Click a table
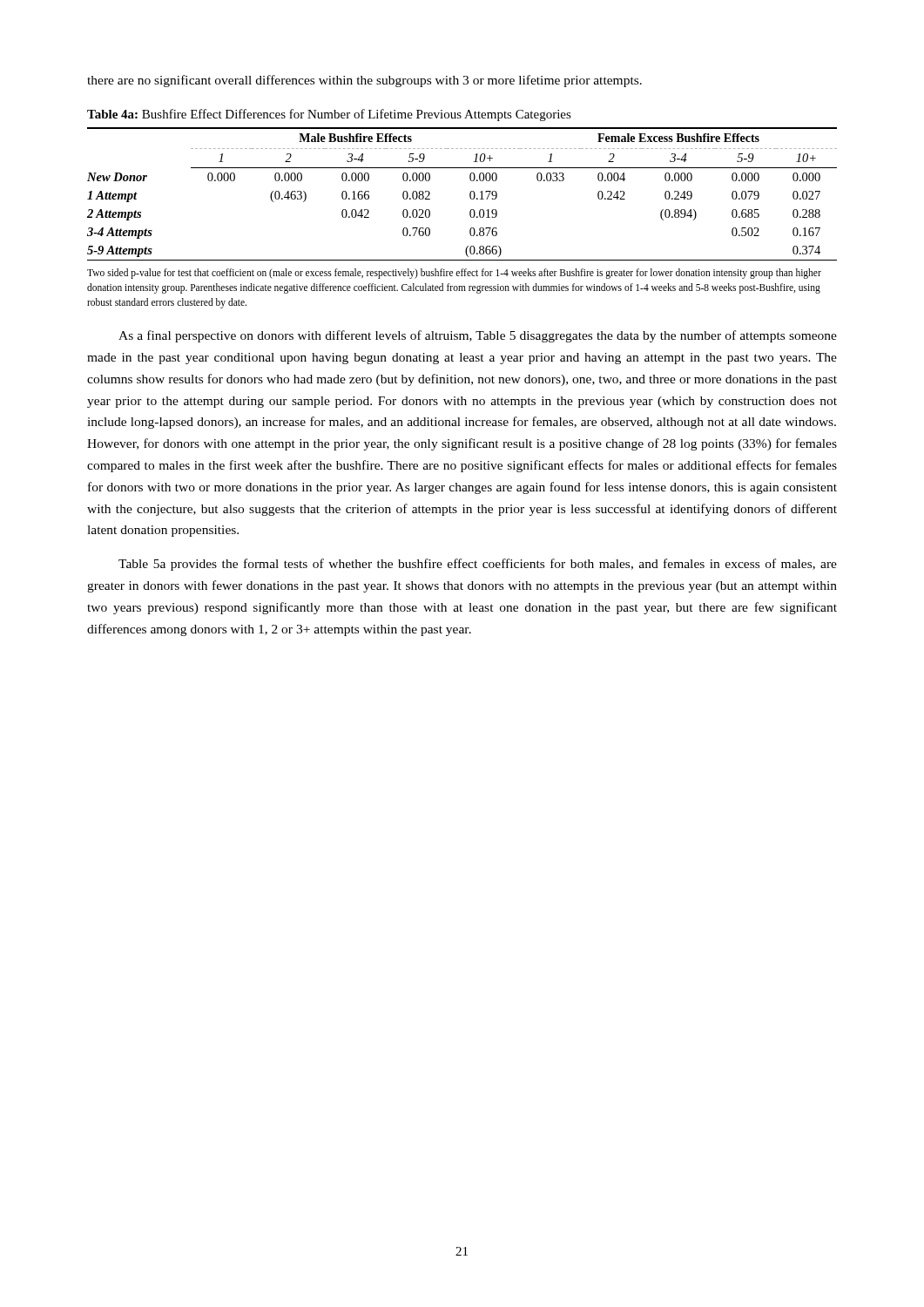Screen dimensions: 1307x924 pos(462,183)
